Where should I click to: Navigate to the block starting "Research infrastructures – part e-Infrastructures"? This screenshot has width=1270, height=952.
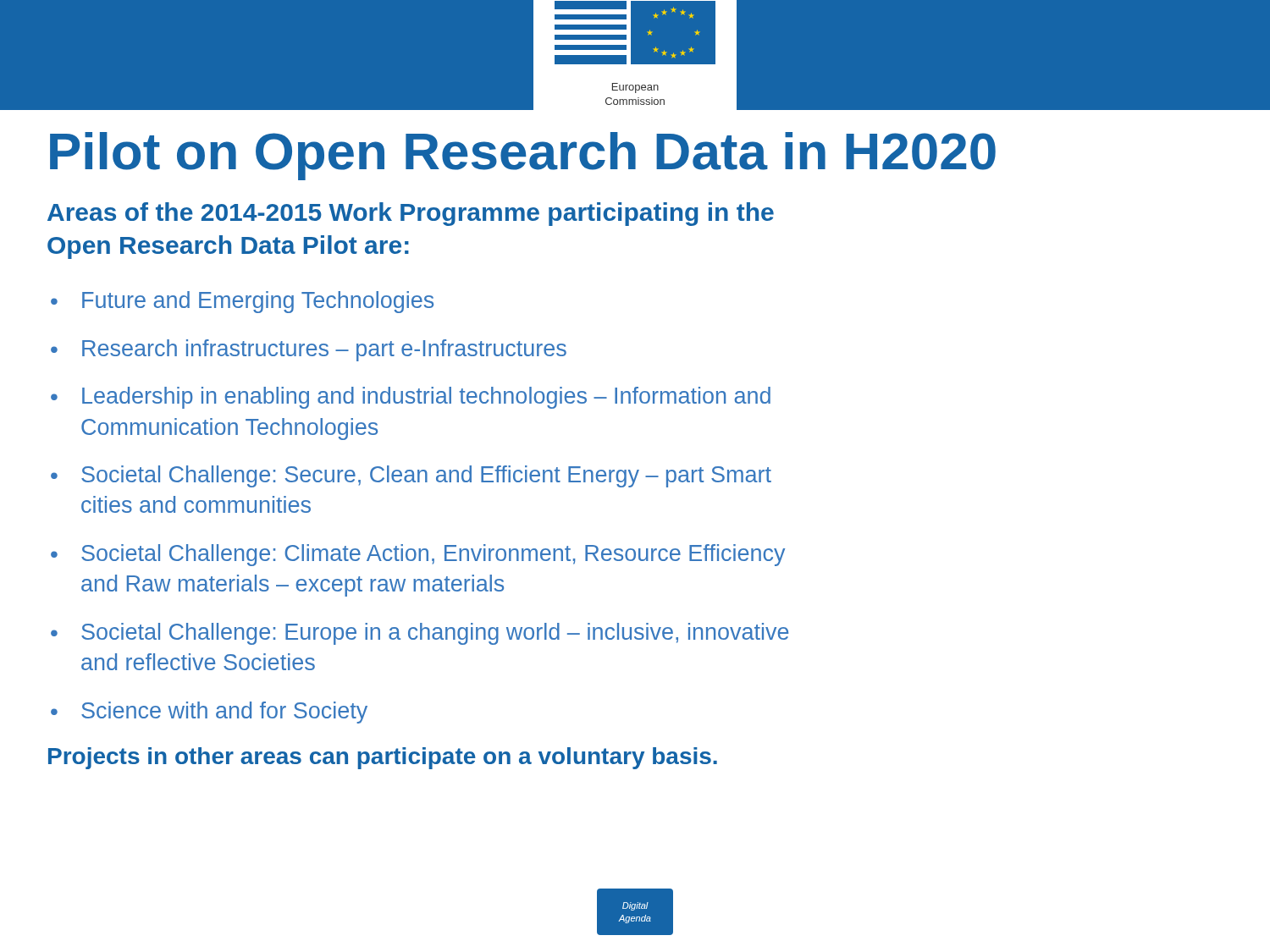[x=324, y=348]
